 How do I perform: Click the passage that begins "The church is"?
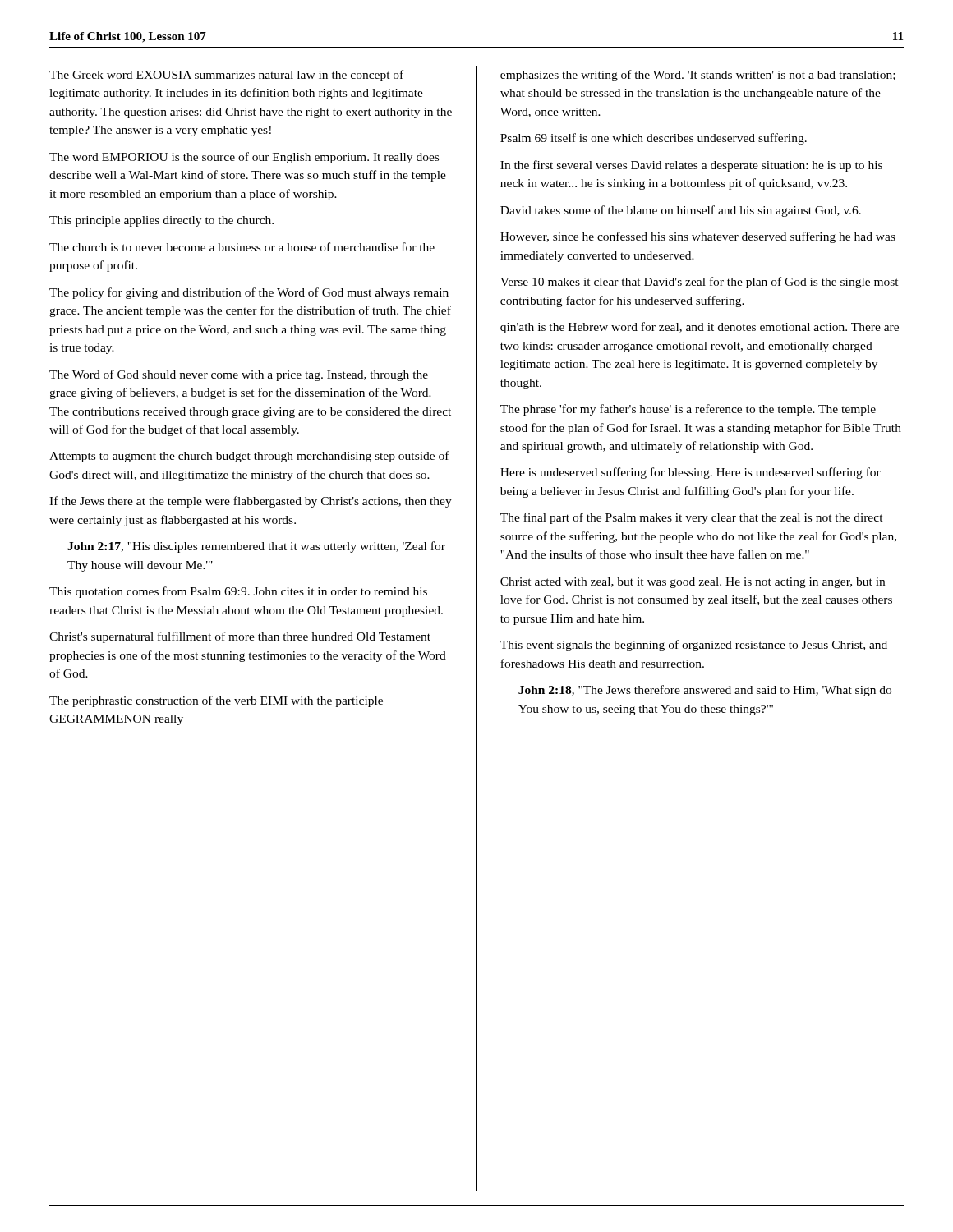[x=242, y=256]
